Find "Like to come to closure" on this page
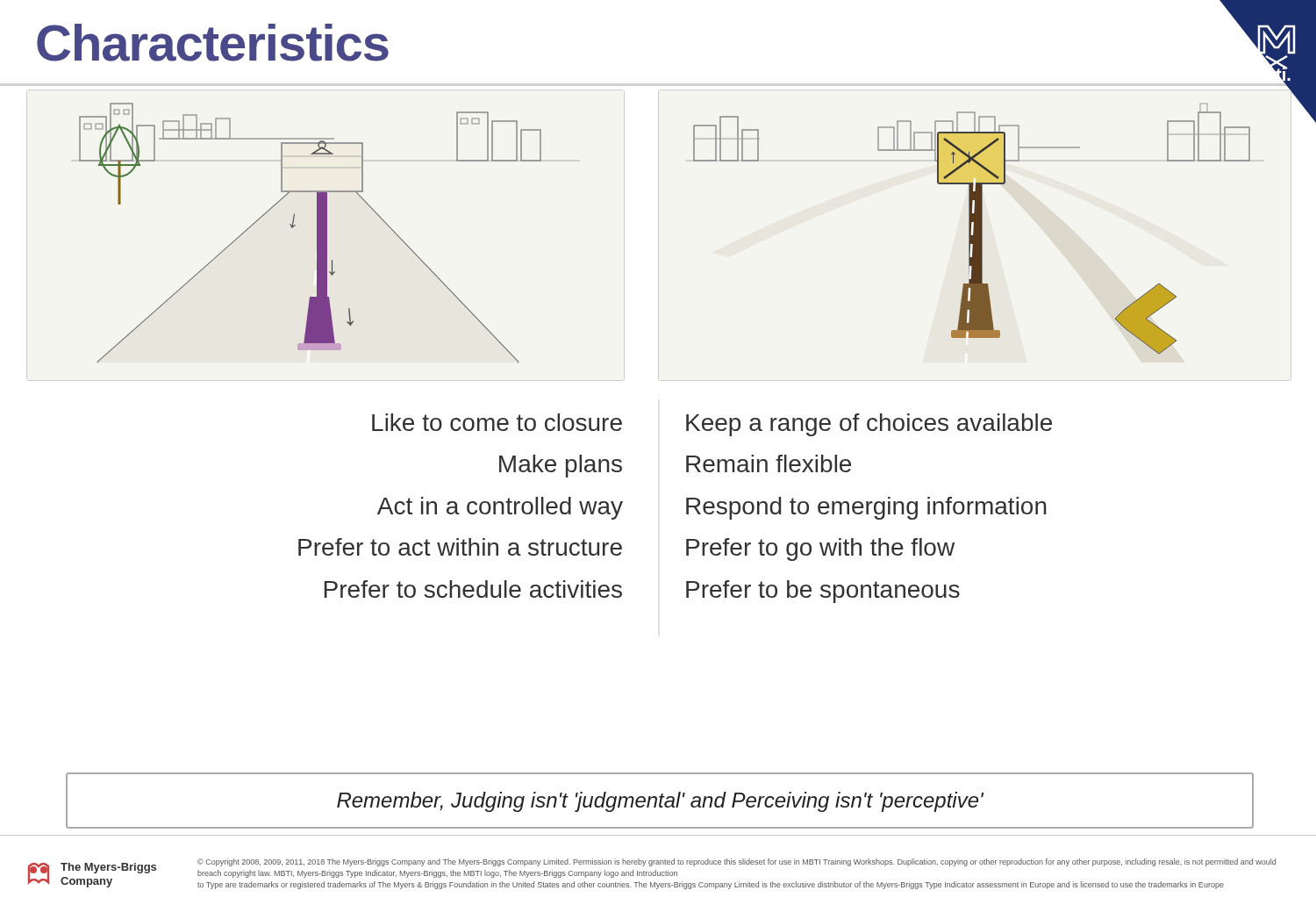The height and width of the screenshot is (912, 1316). (497, 423)
